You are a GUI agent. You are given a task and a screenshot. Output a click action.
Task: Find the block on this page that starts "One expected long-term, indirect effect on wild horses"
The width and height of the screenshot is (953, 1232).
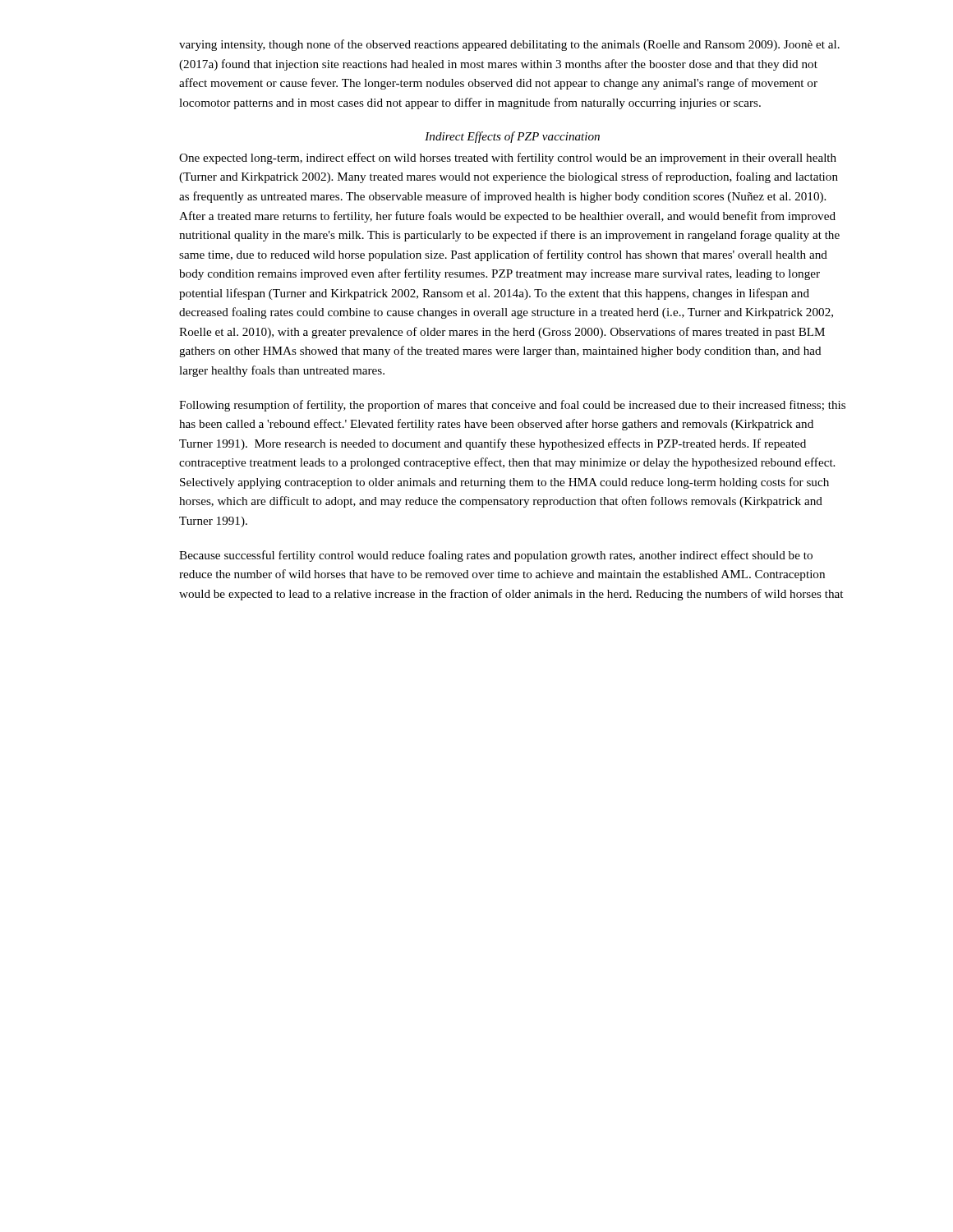click(x=513, y=264)
